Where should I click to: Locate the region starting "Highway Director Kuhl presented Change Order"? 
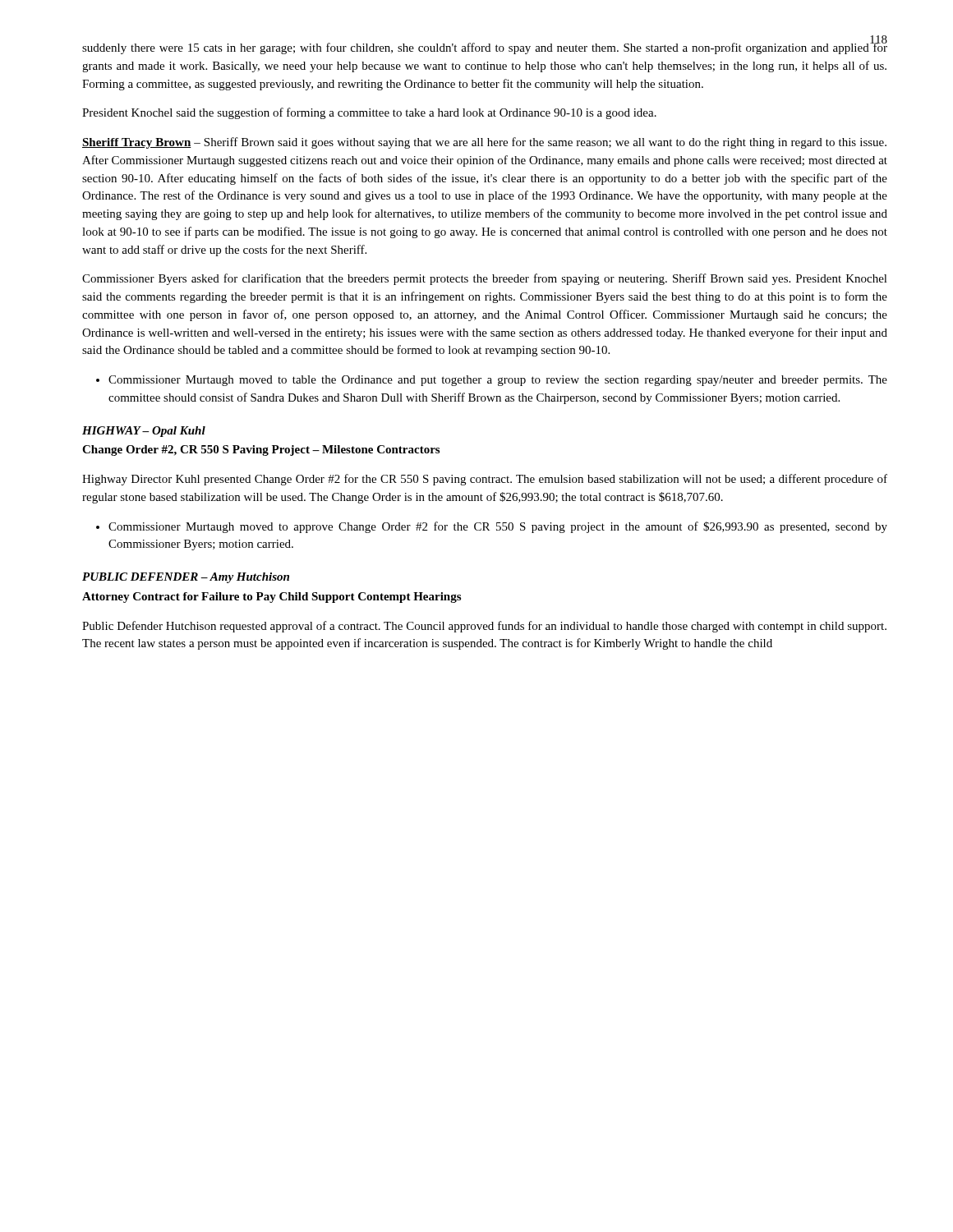485,488
